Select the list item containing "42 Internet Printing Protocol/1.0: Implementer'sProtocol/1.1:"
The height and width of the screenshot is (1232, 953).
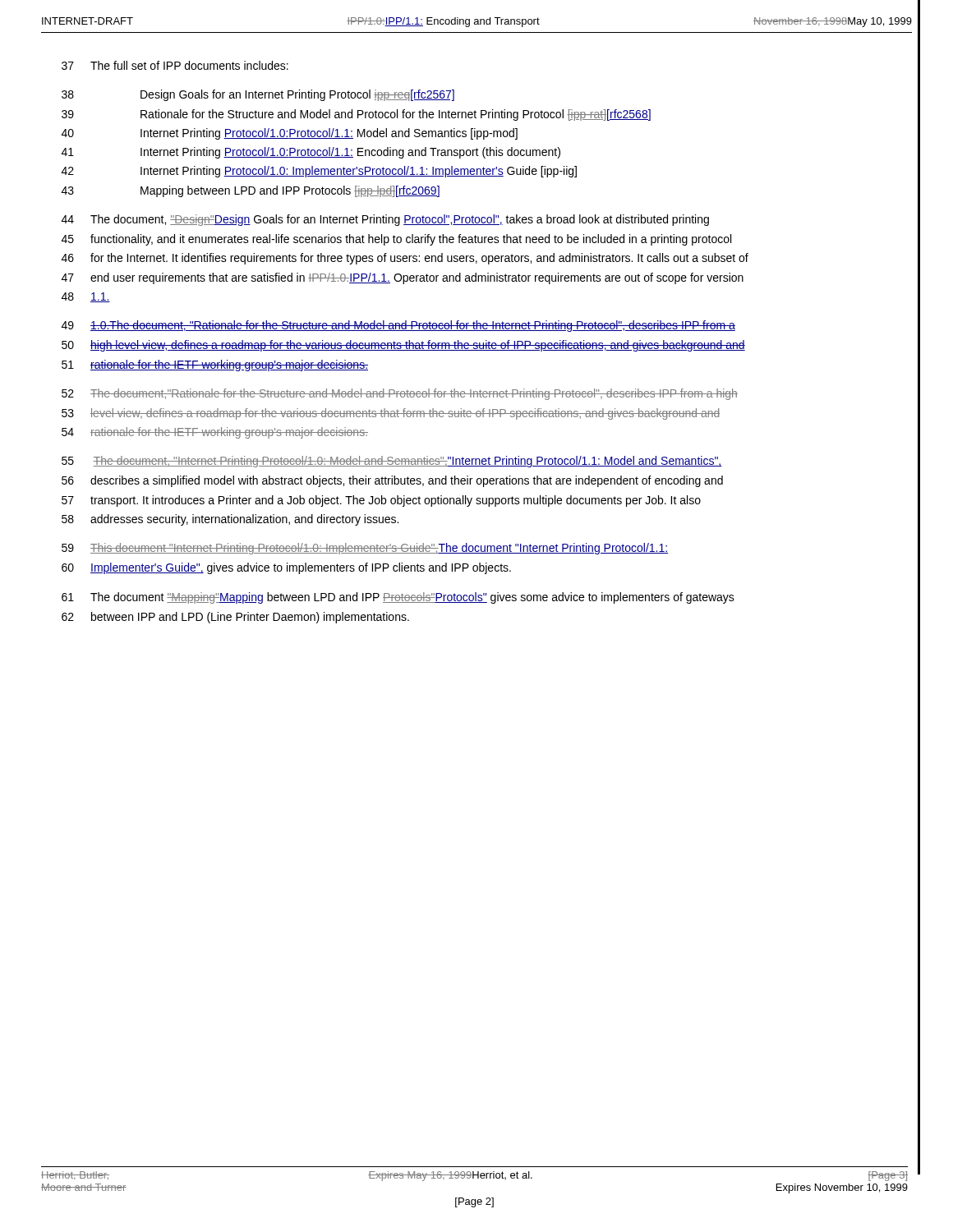472,171
